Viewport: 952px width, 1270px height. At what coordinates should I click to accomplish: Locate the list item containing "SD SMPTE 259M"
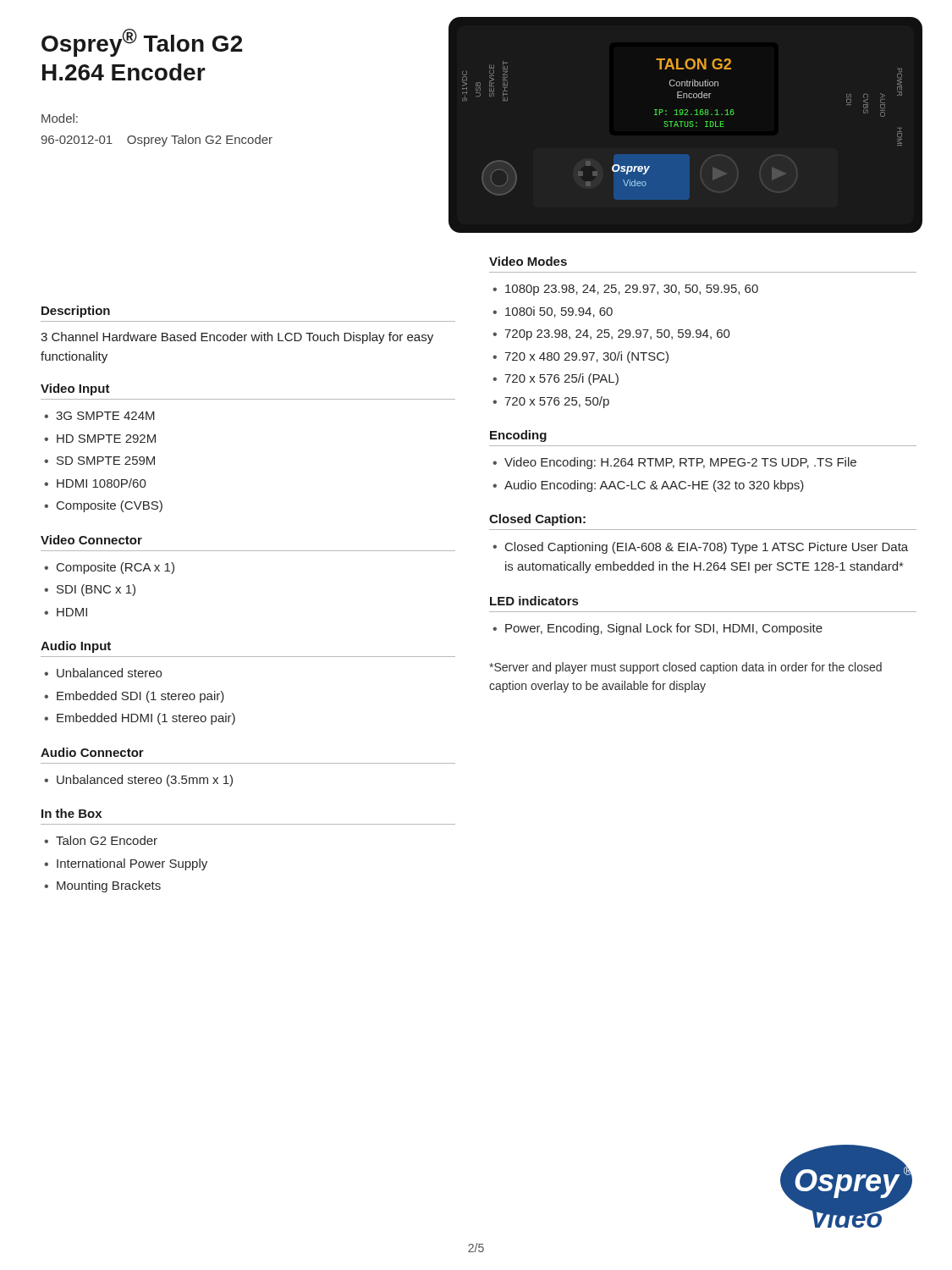tap(106, 460)
